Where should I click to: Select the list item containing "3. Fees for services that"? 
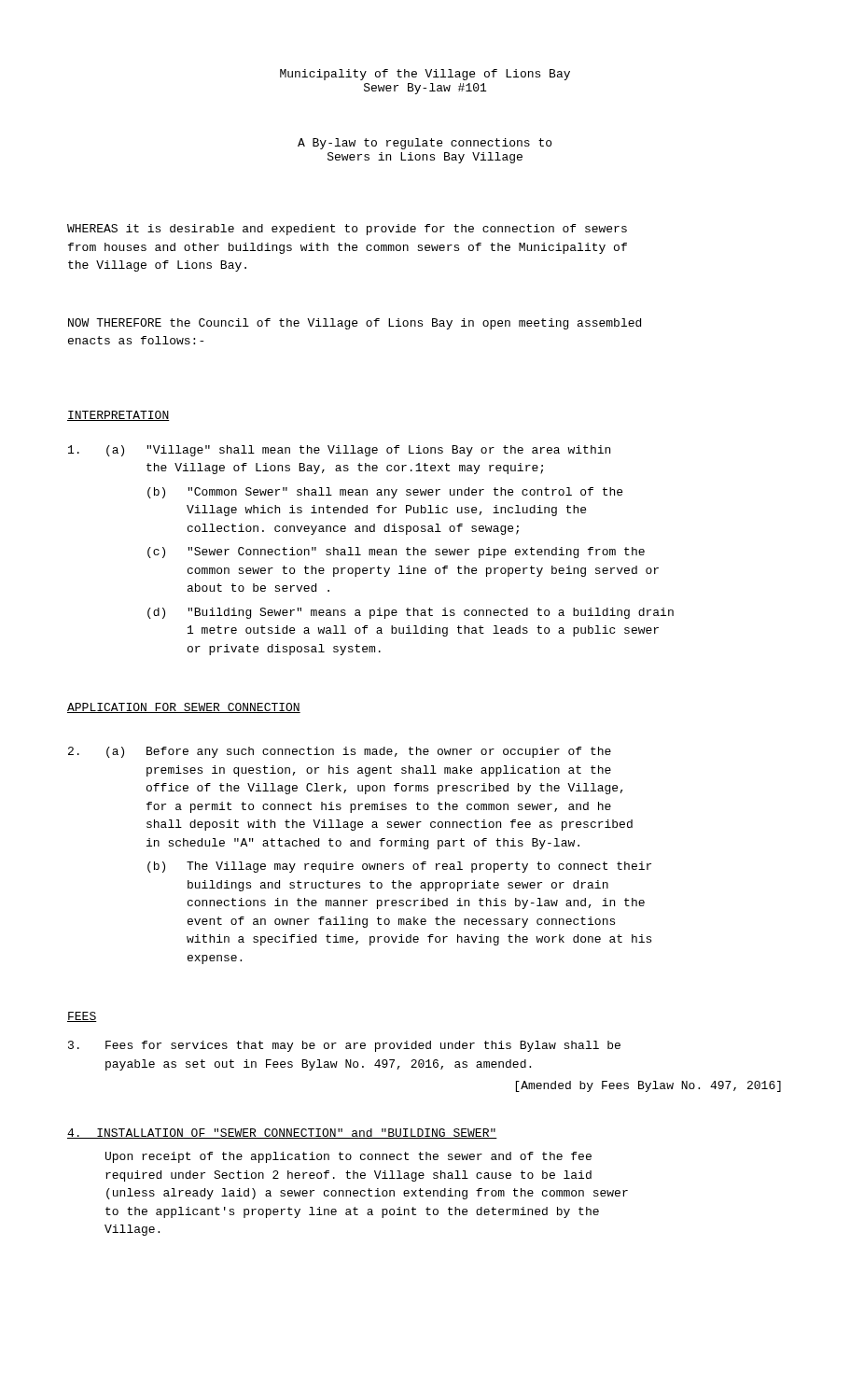pos(425,1055)
